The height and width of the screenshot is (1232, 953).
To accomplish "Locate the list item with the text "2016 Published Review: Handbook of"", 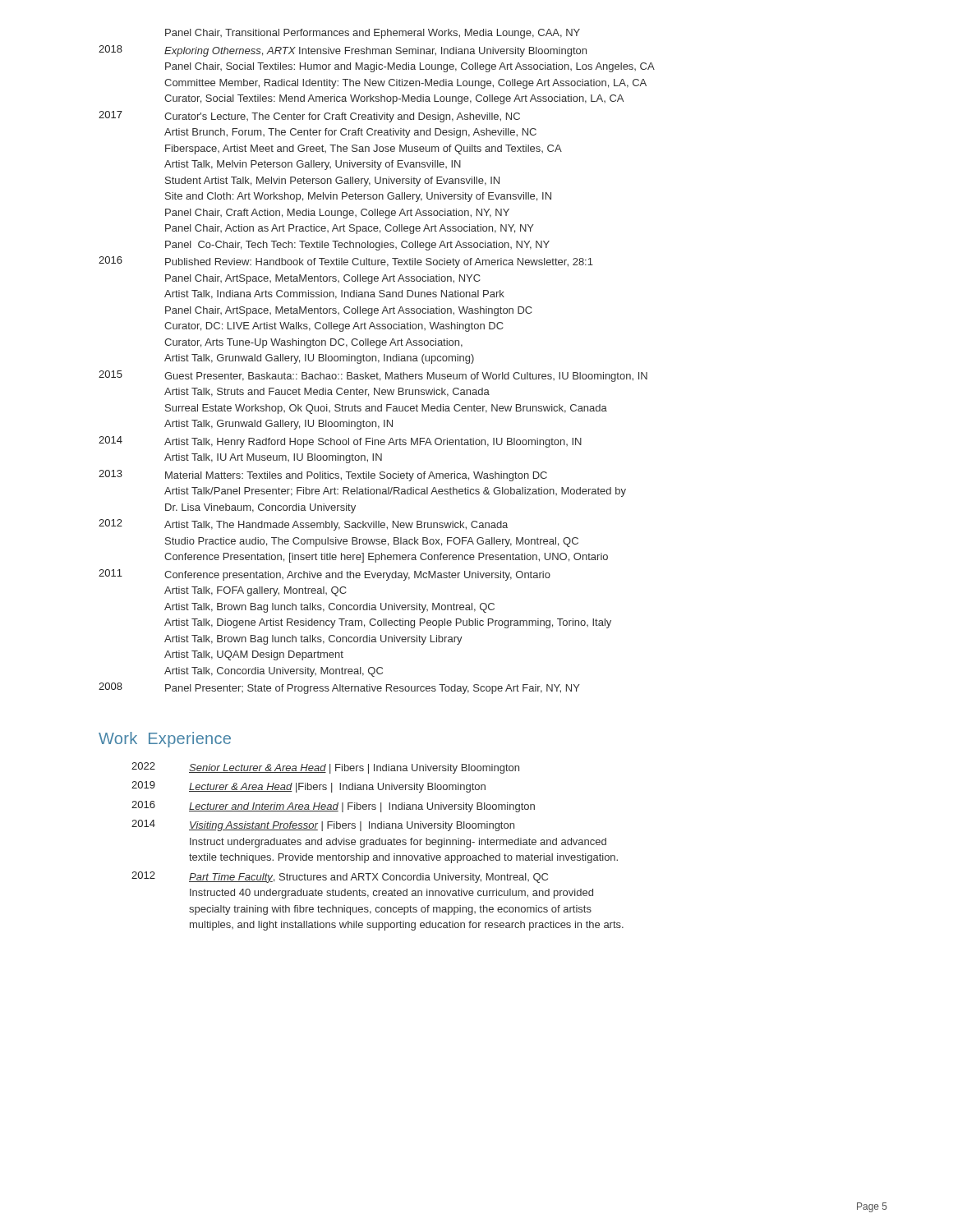I will tap(493, 310).
